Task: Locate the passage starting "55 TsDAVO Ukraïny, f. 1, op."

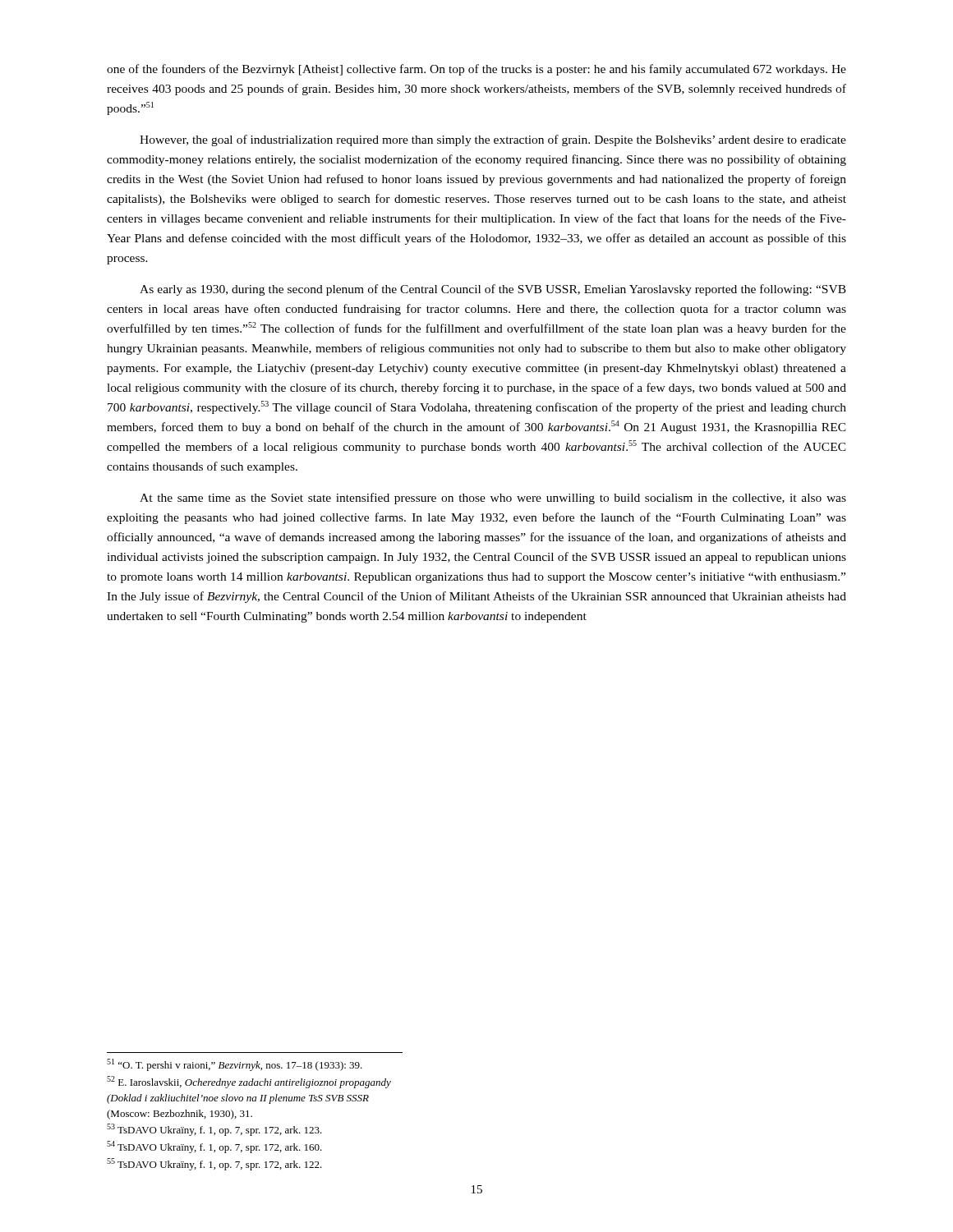Action: tap(255, 1165)
